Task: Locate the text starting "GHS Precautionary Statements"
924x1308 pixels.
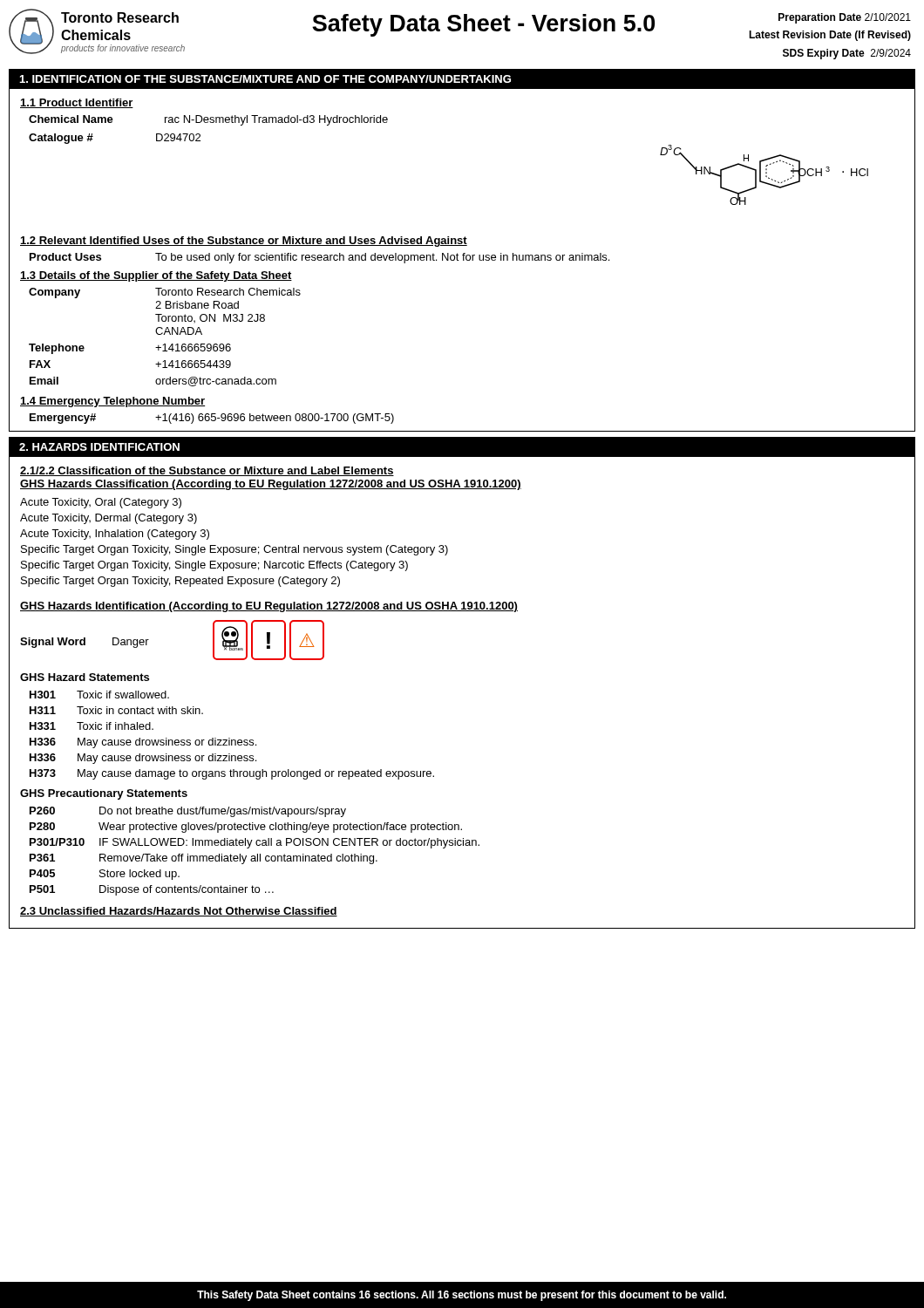Action: 104,793
